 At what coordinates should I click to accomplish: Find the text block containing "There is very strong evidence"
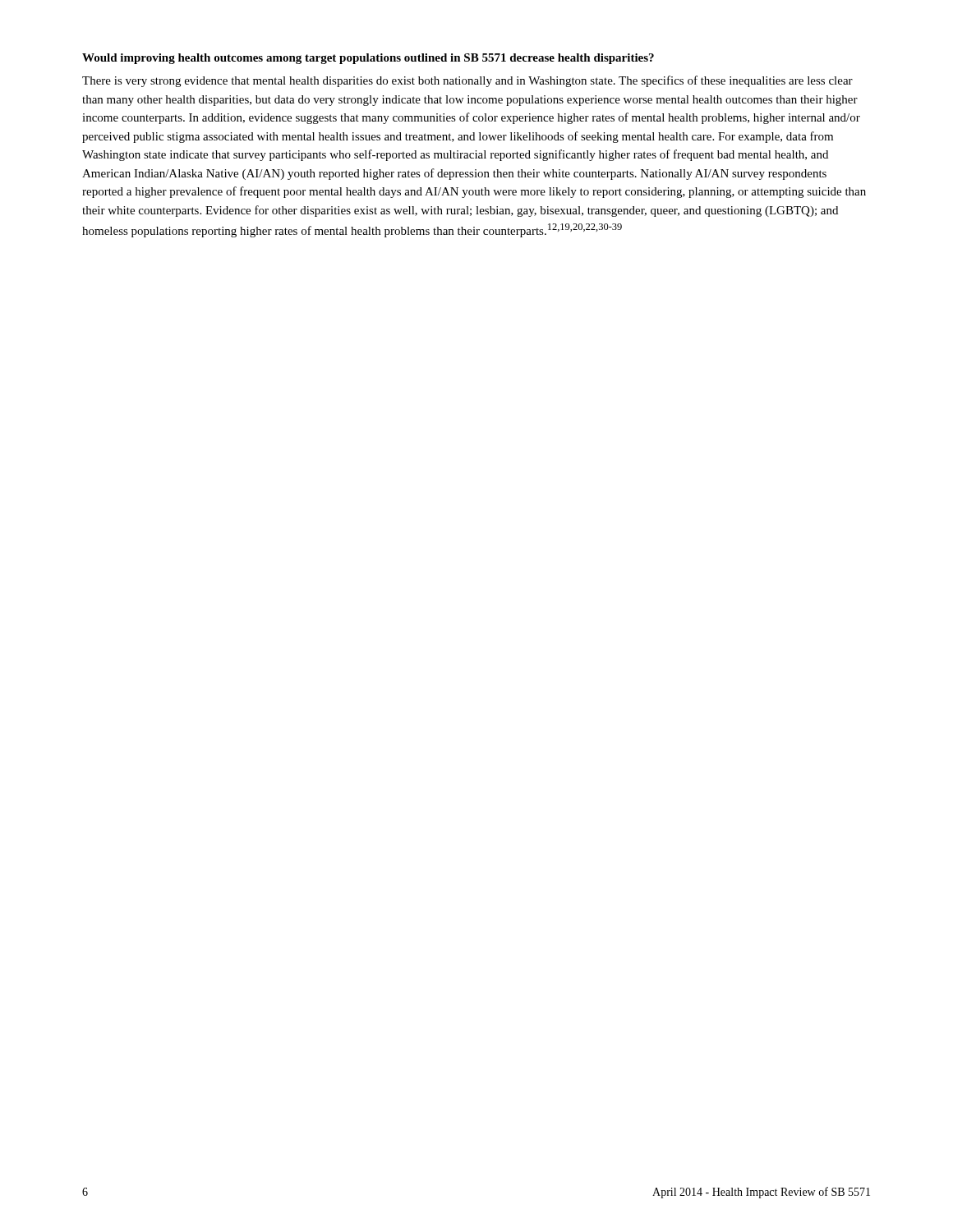click(474, 156)
